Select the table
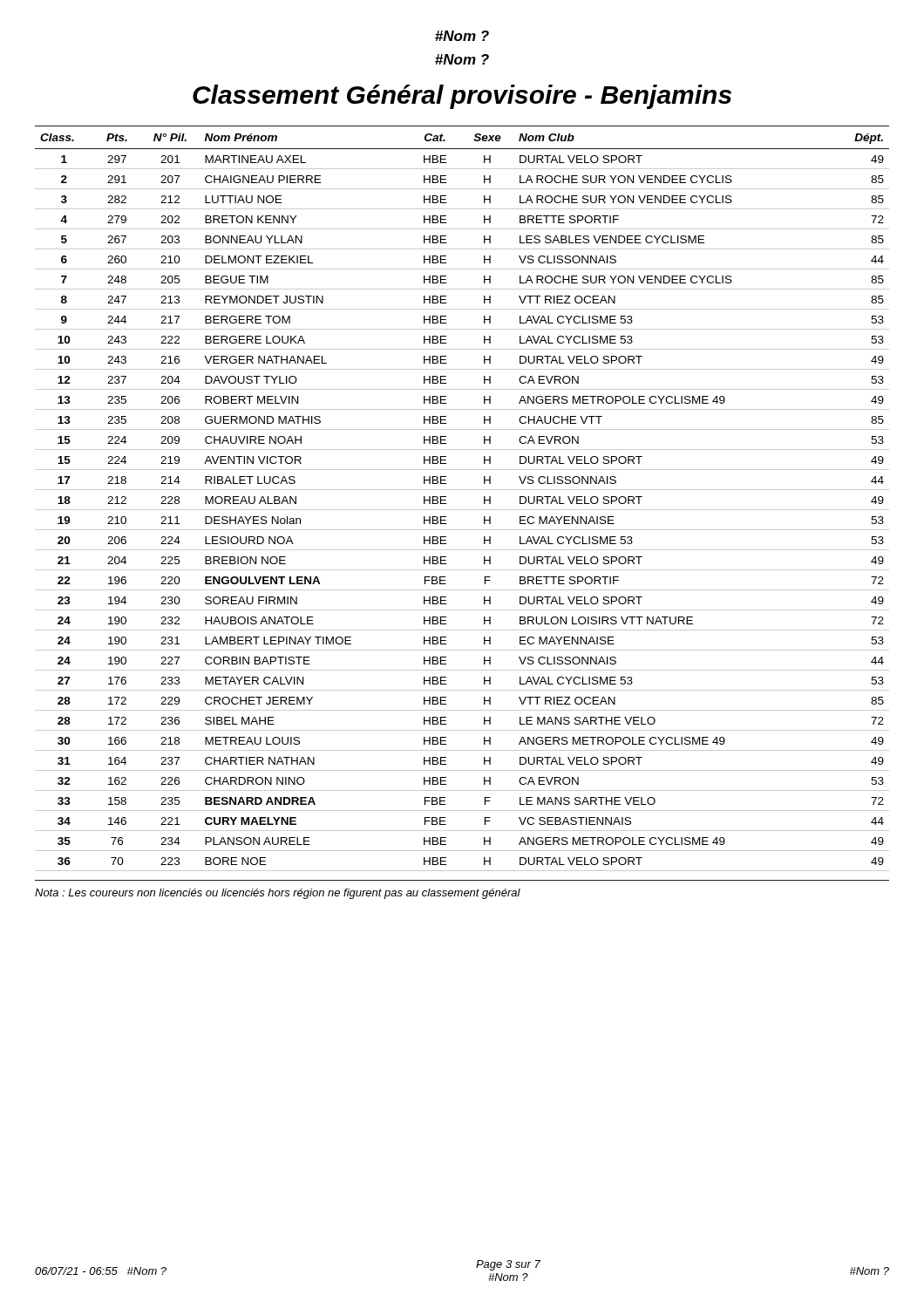 (x=462, y=499)
